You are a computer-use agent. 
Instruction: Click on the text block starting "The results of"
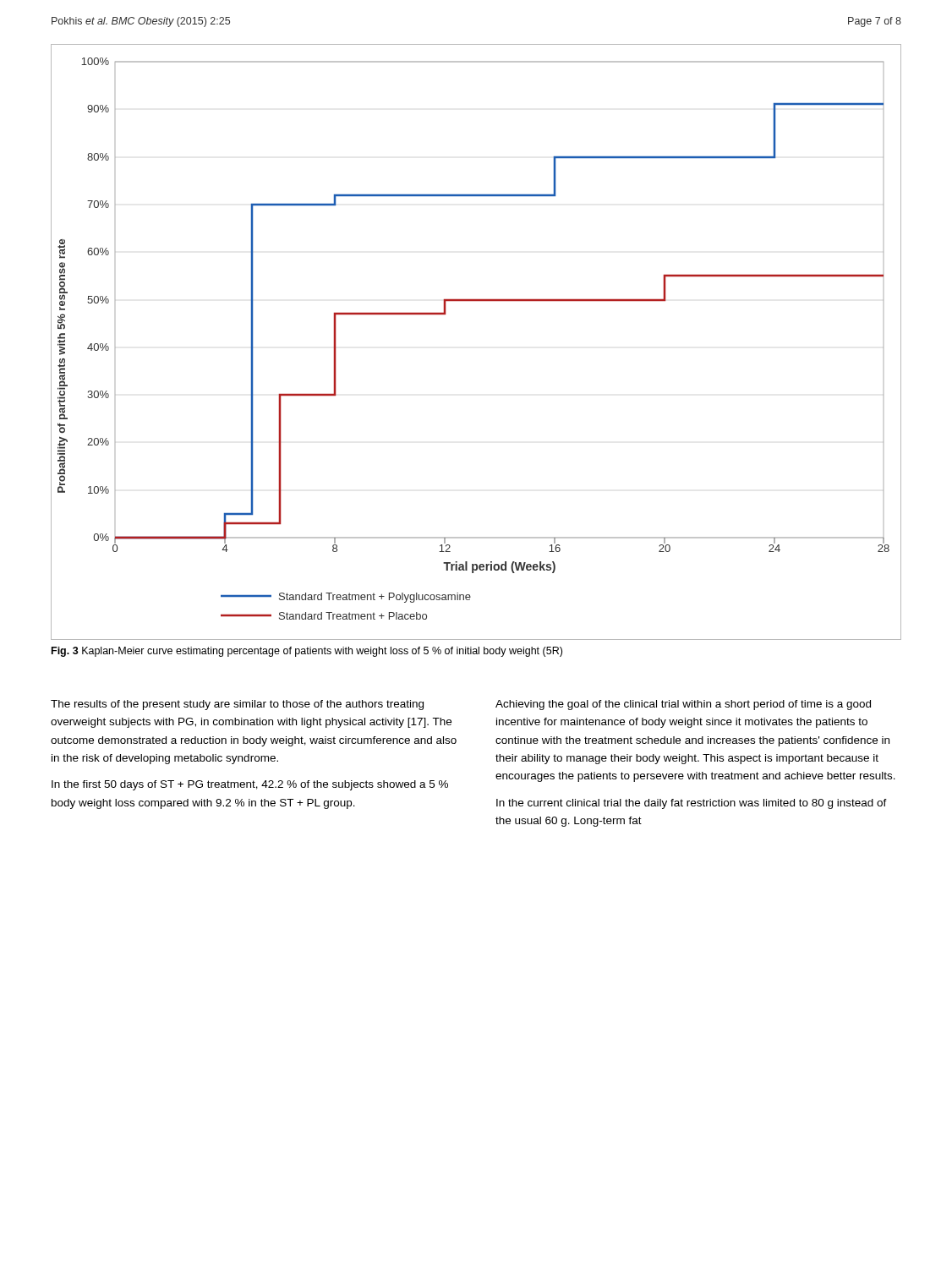click(x=256, y=753)
